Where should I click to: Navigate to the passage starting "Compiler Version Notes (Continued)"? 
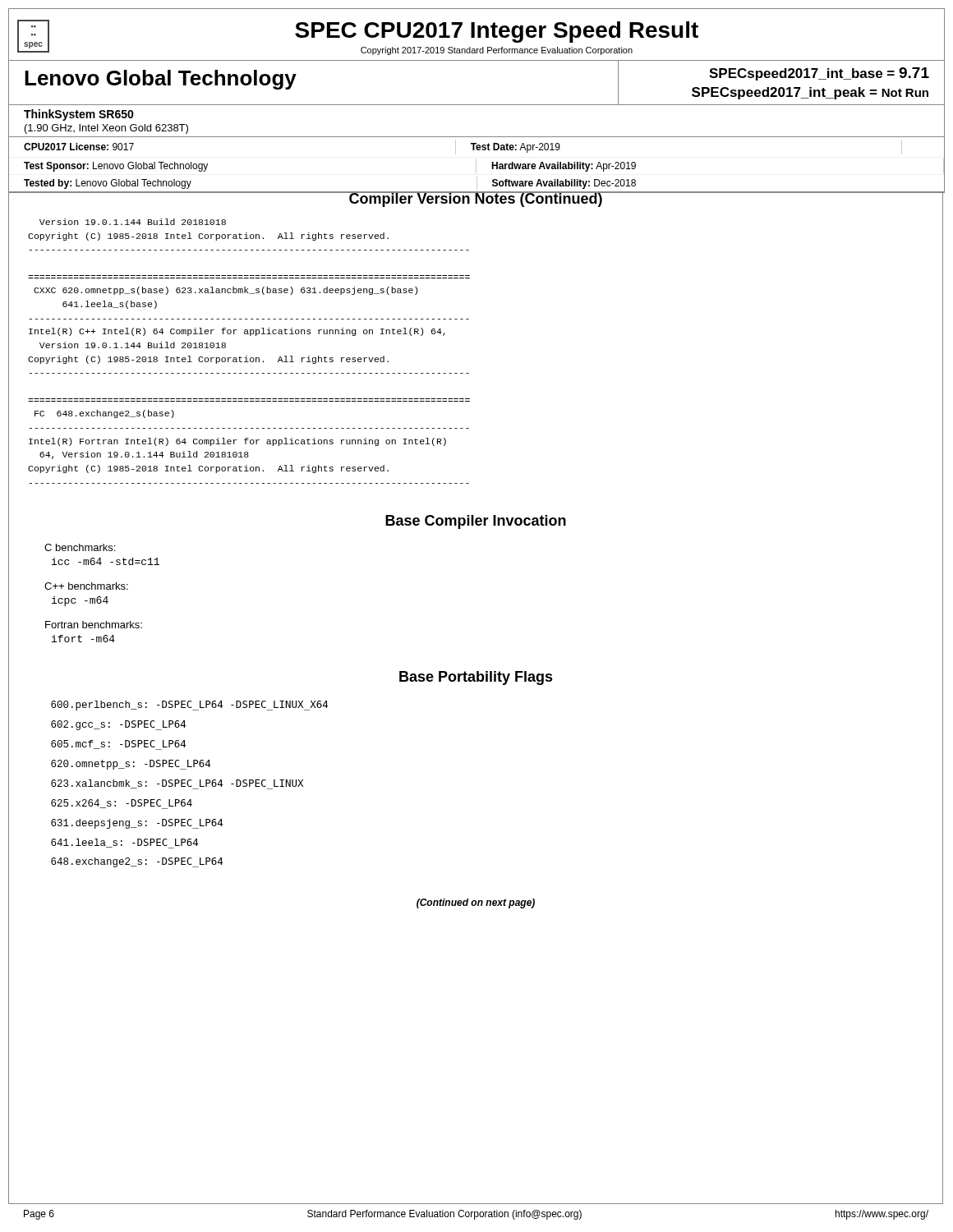tap(476, 199)
